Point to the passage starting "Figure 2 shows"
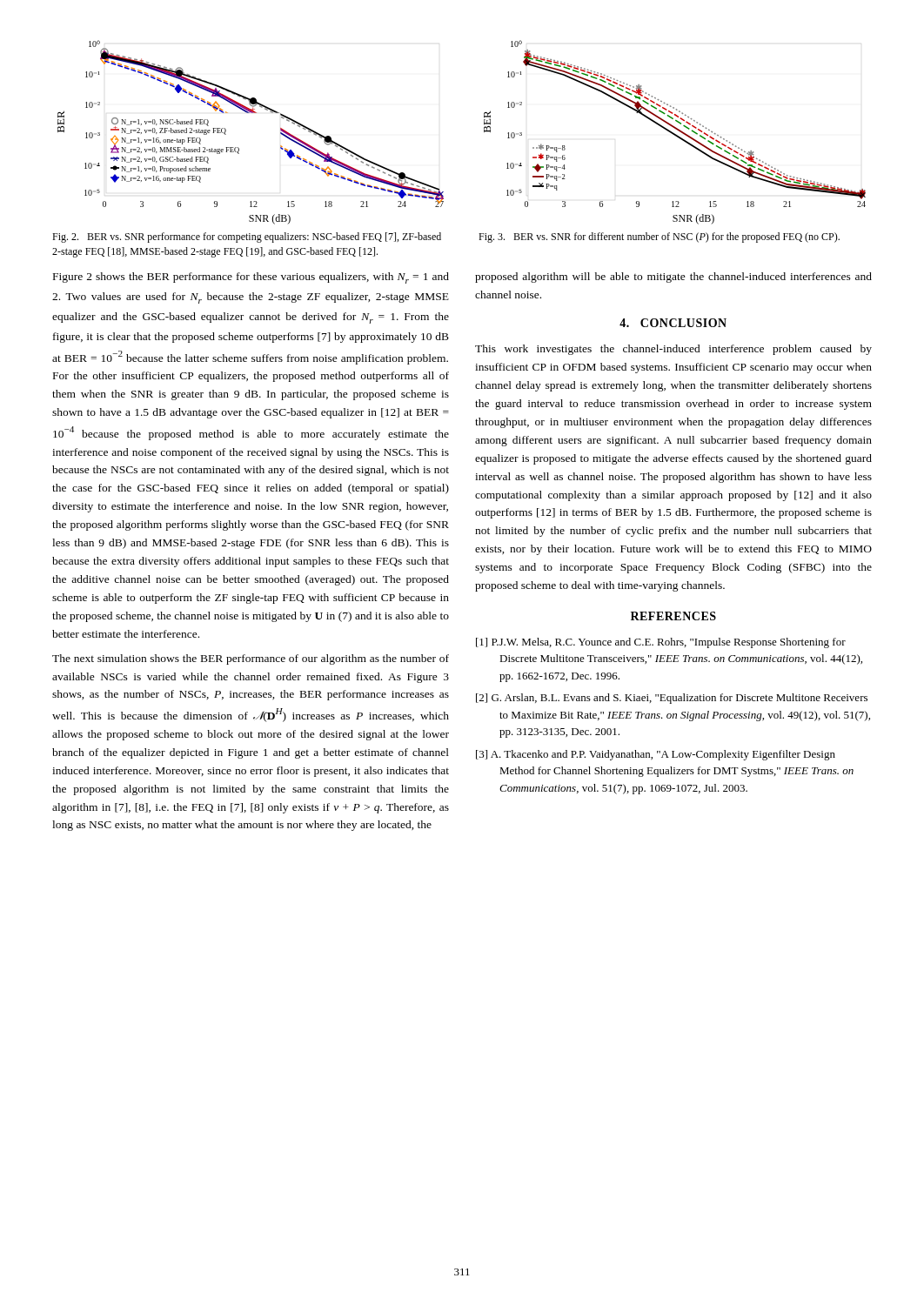Screen dimensions: 1305x924 [x=251, y=551]
